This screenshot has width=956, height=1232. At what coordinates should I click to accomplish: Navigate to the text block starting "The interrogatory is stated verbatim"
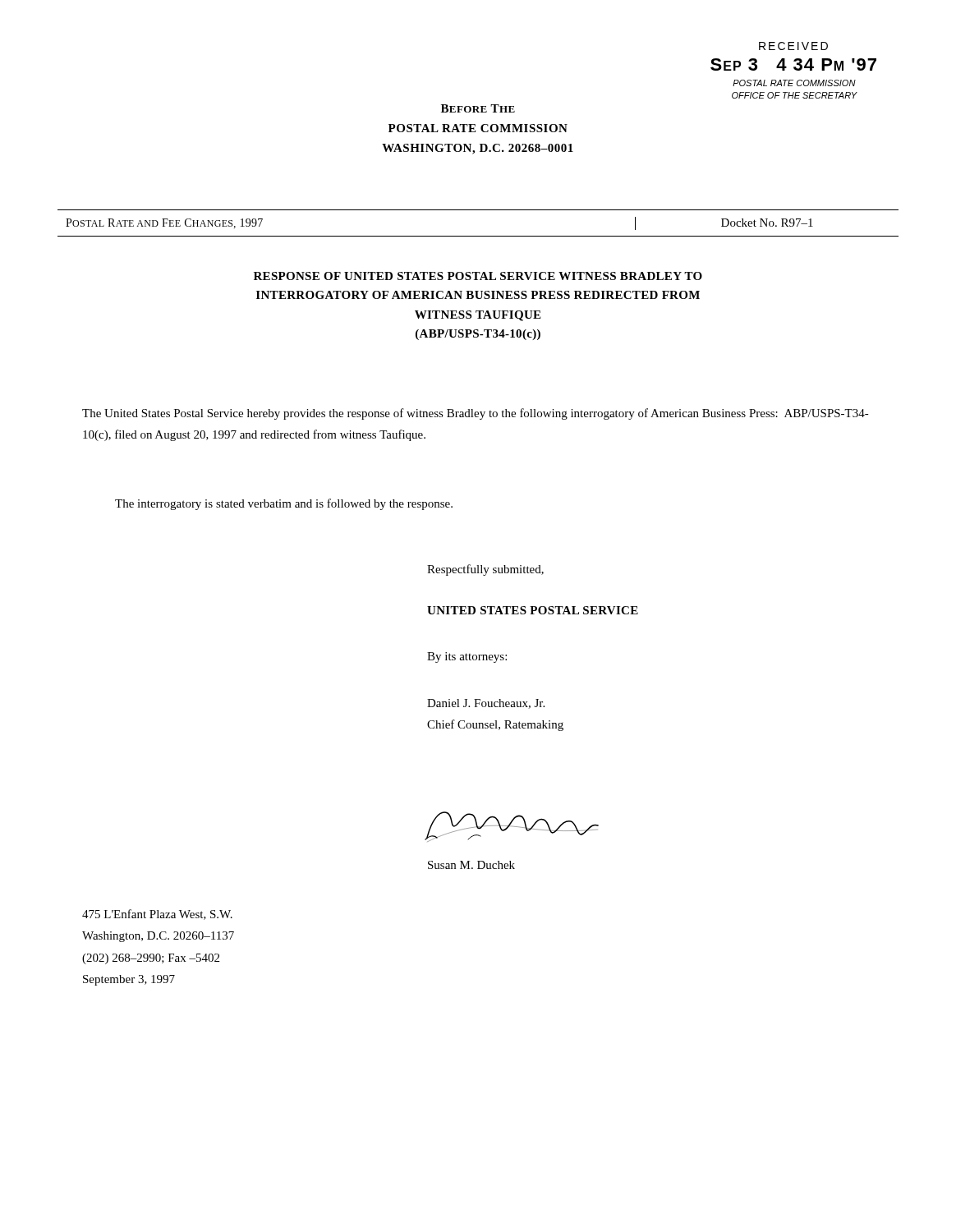coord(284,503)
